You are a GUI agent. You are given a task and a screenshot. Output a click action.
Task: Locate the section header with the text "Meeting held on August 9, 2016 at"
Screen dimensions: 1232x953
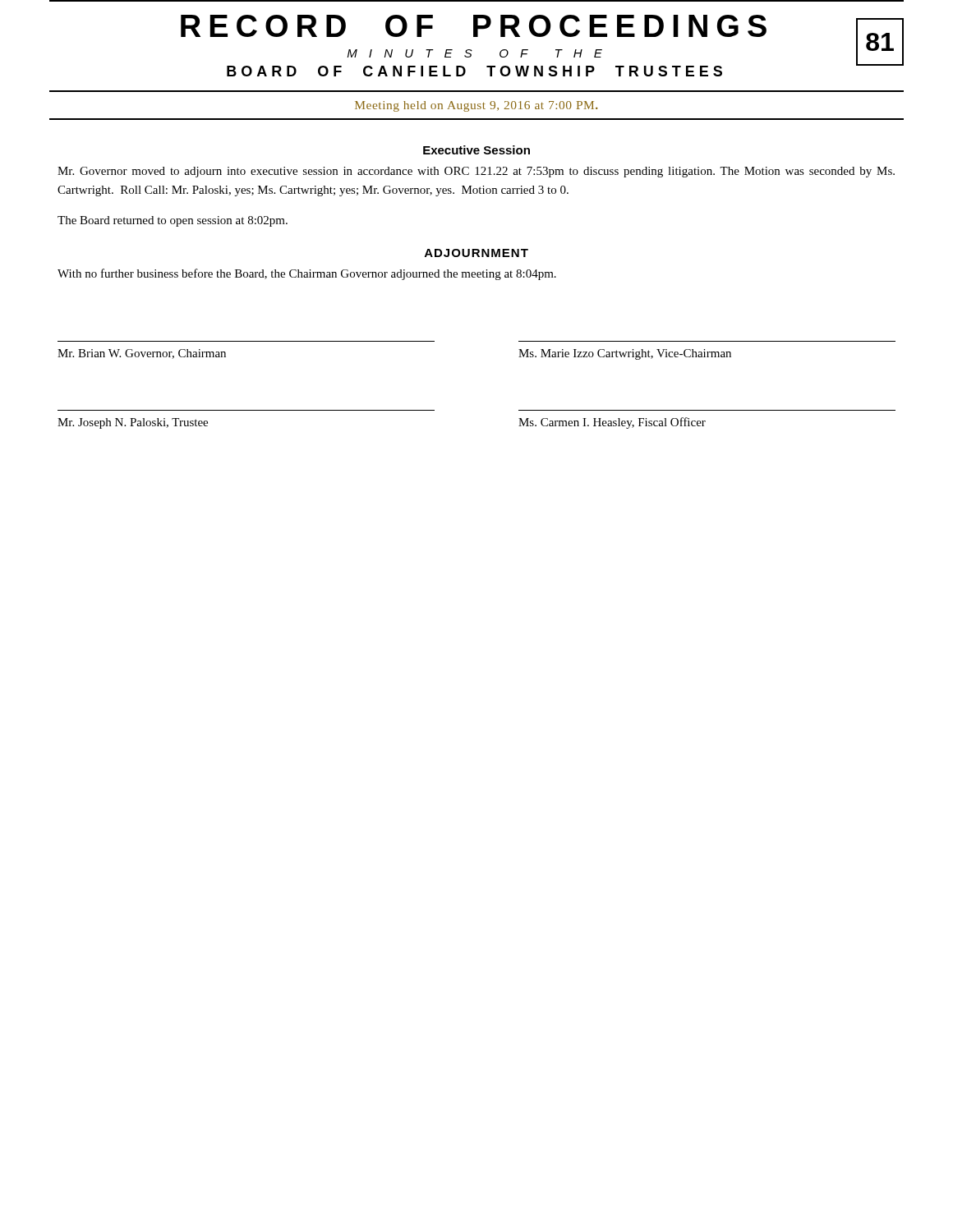(476, 105)
